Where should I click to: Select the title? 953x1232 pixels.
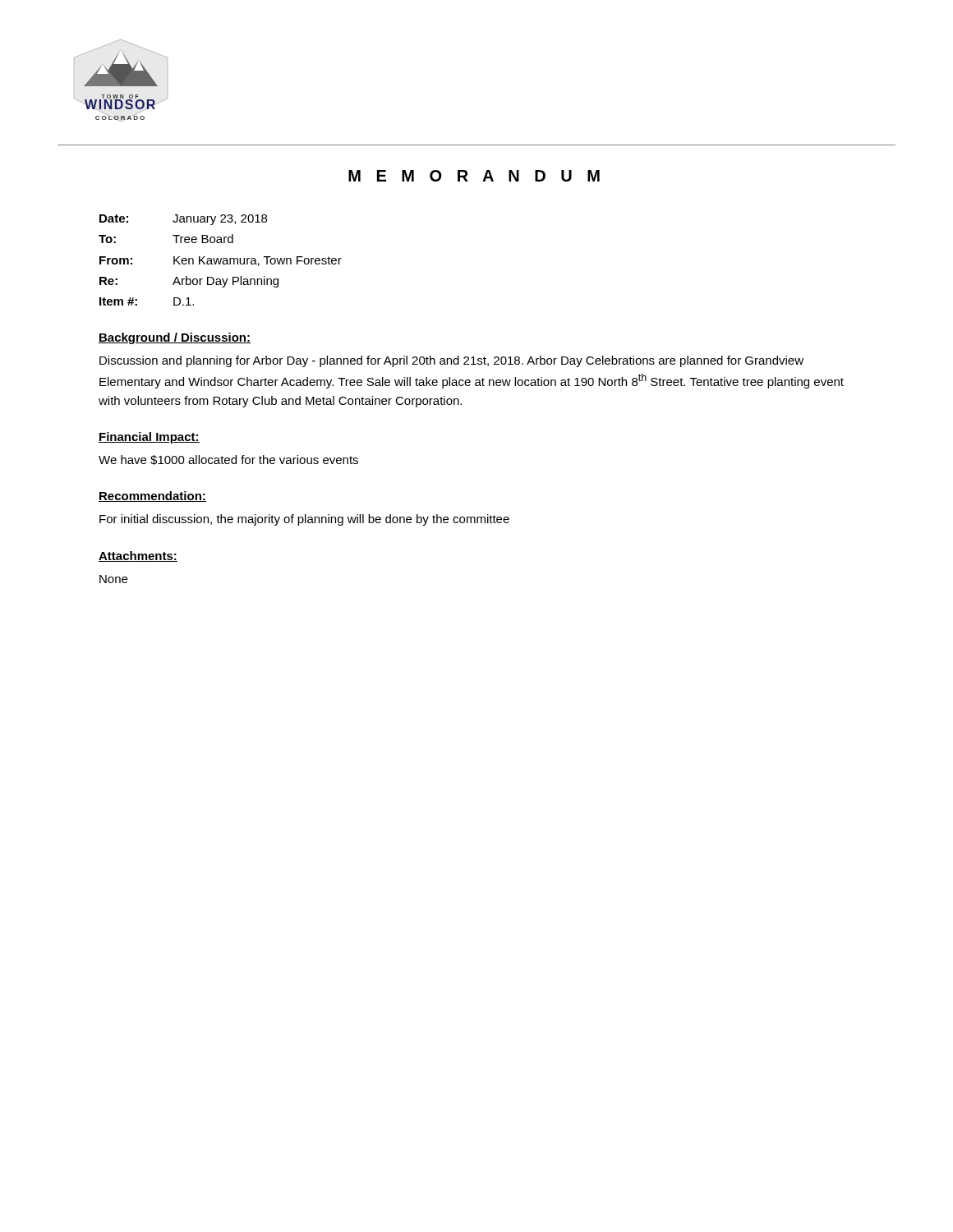pos(476,176)
